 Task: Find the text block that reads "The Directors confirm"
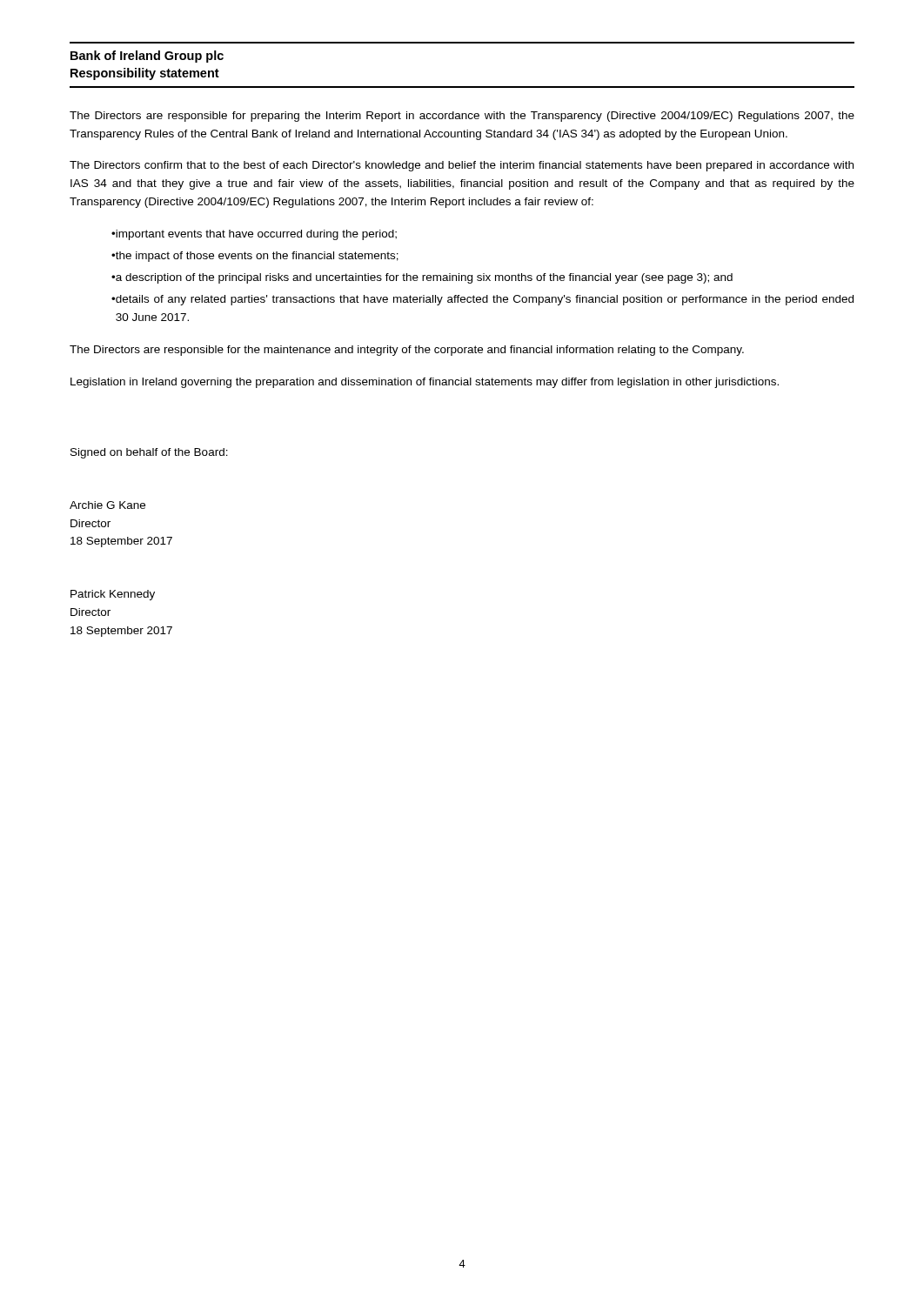point(462,183)
